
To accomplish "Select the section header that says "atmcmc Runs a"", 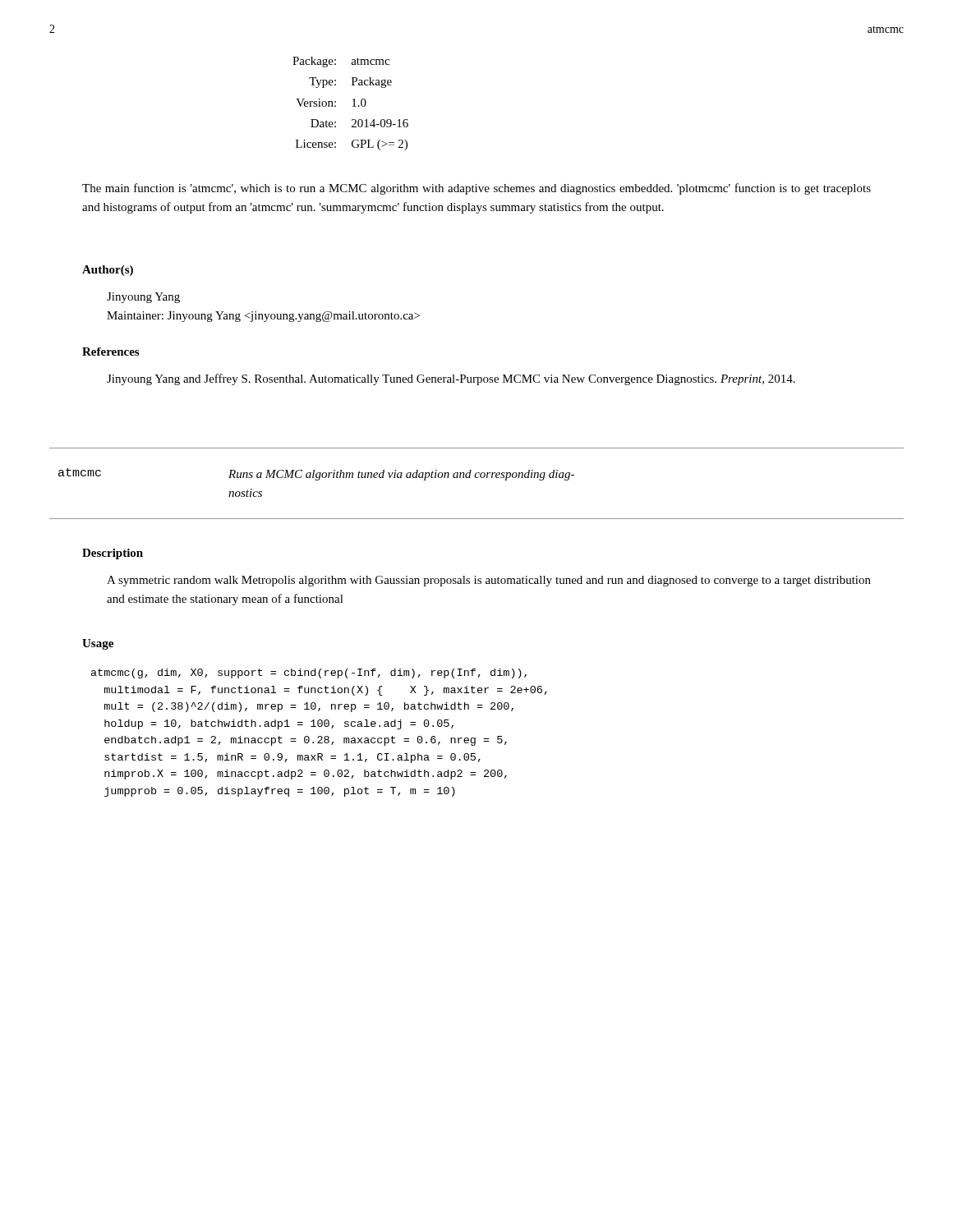I will pyautogui.click(x=316, y=483).
